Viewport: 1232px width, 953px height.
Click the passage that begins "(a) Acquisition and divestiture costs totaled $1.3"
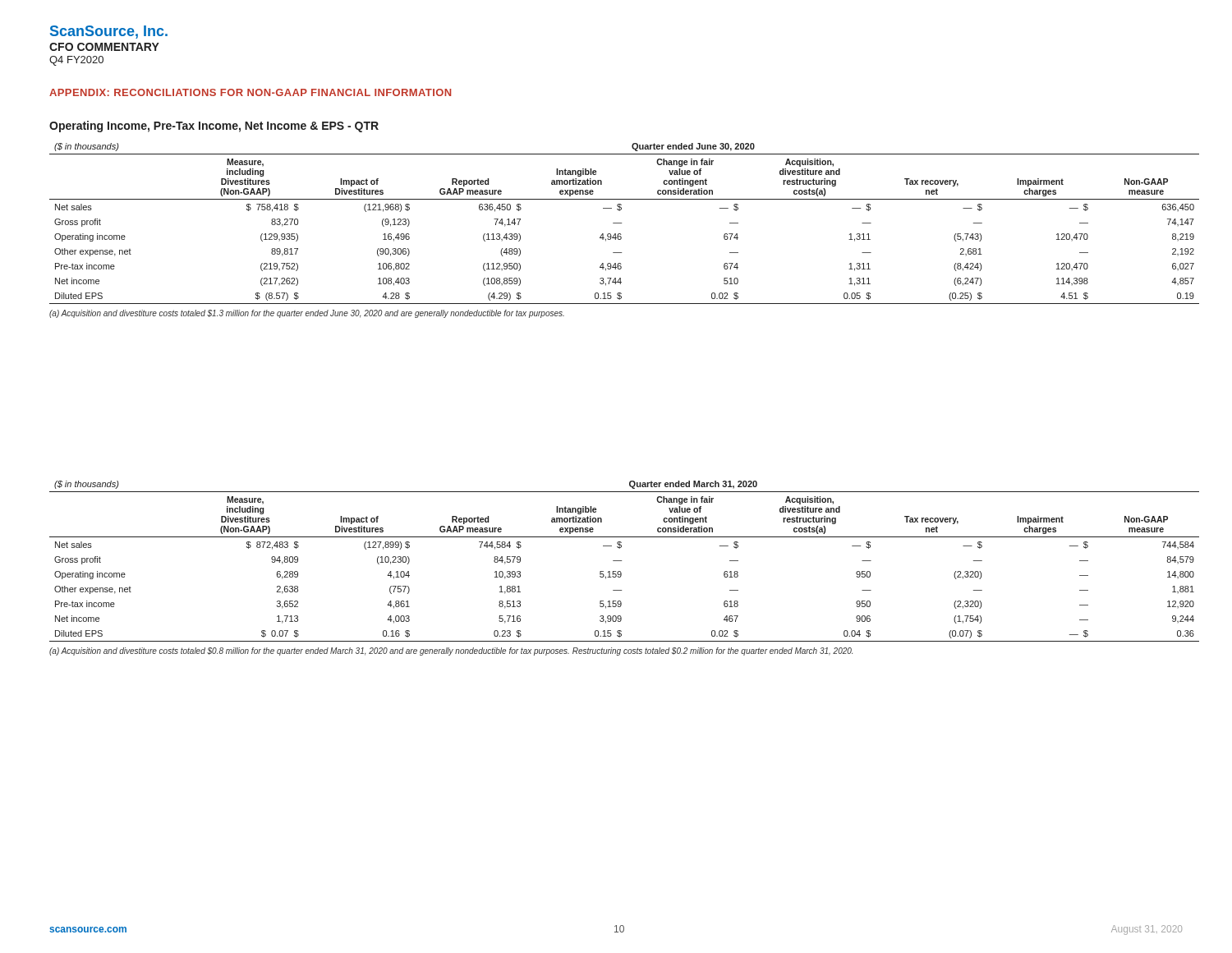pyautogui.click(x=307, y=313)
